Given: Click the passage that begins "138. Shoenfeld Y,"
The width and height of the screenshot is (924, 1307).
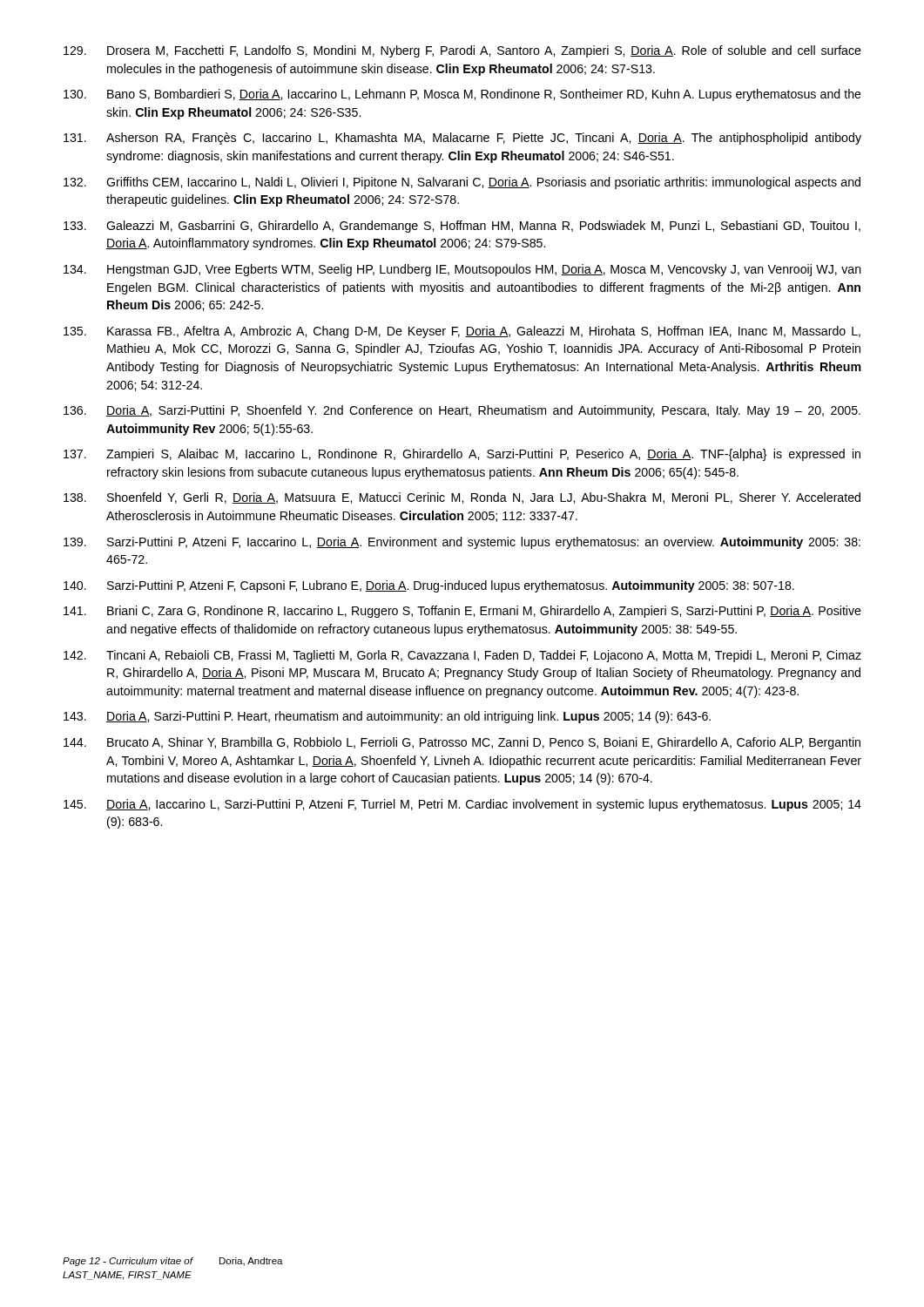Looking at the screenshot, I should 462,507.
